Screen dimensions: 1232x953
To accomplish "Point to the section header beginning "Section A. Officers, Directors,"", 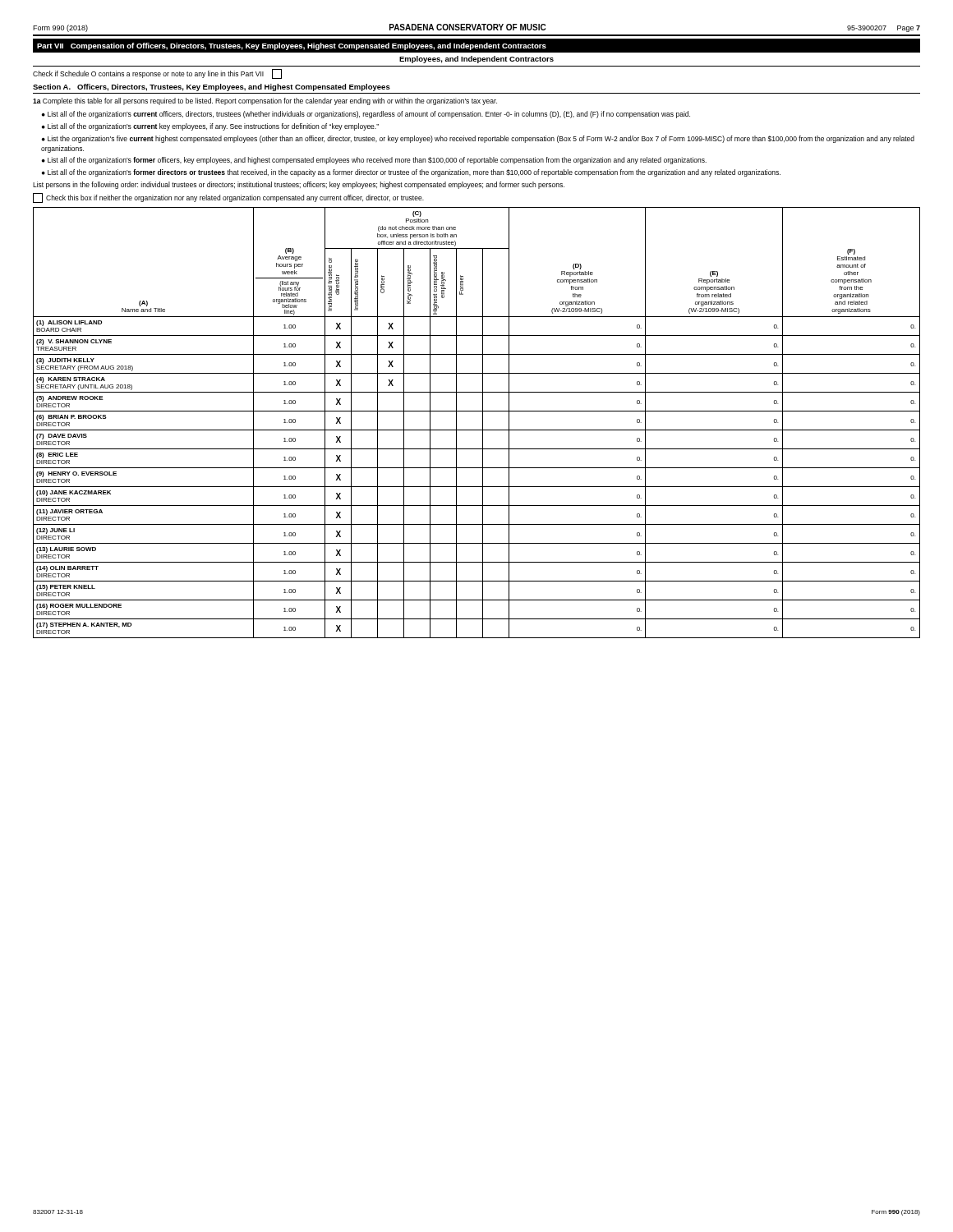I will pyautogui.click(x=211, y=87).
